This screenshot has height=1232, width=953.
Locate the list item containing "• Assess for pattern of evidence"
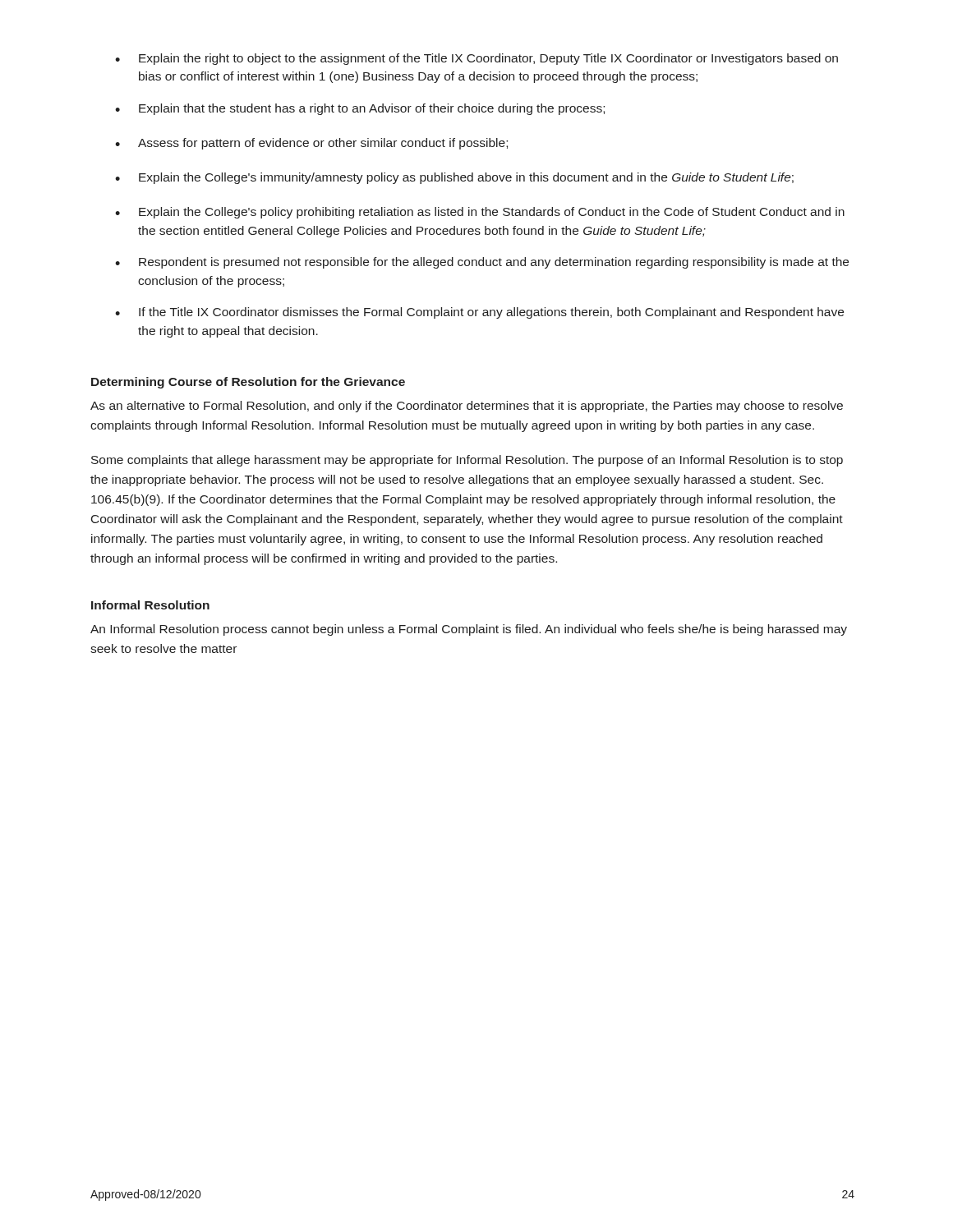pyautogui.click(x=485, y=145)
